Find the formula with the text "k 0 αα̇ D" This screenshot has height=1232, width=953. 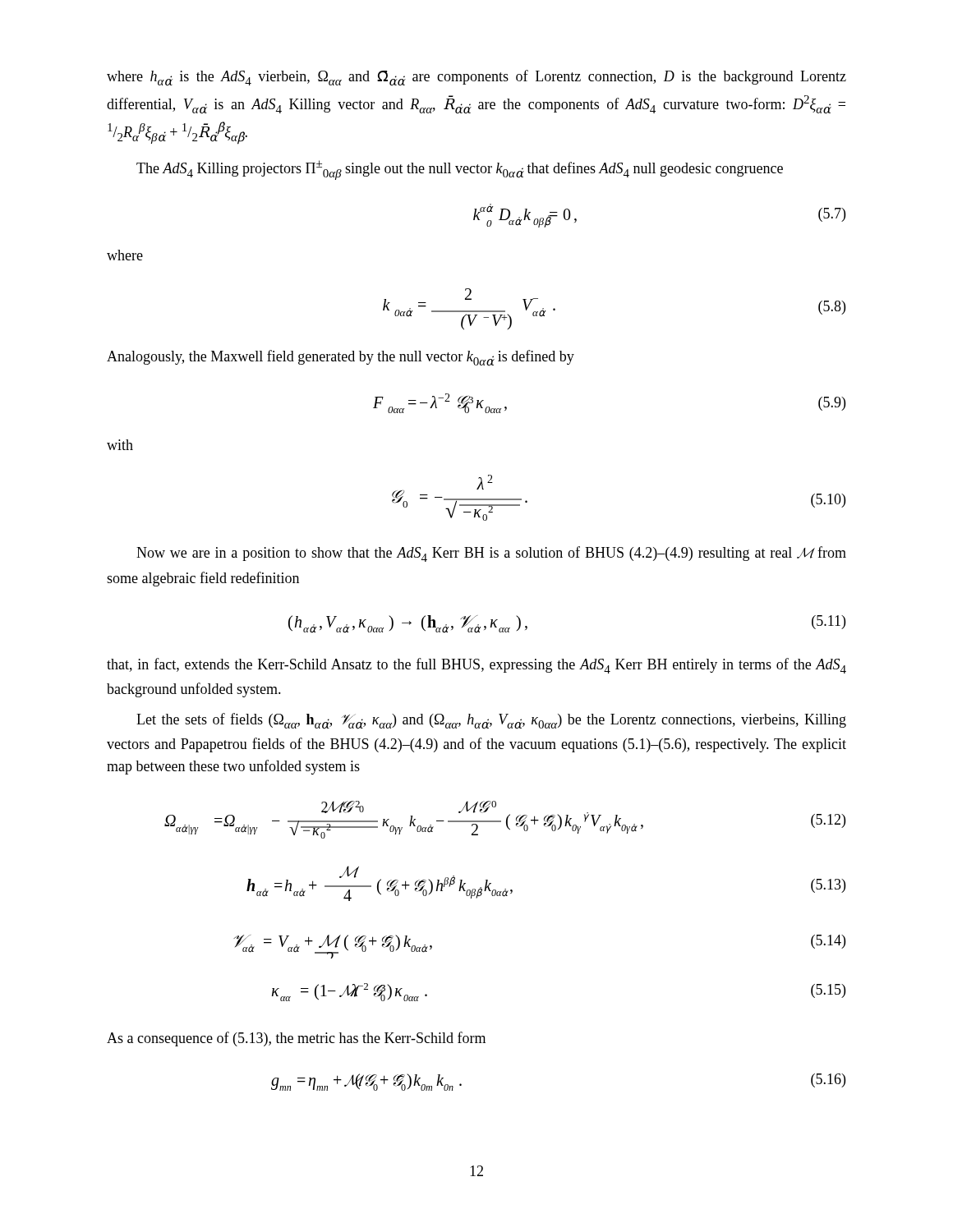(527, 216)
